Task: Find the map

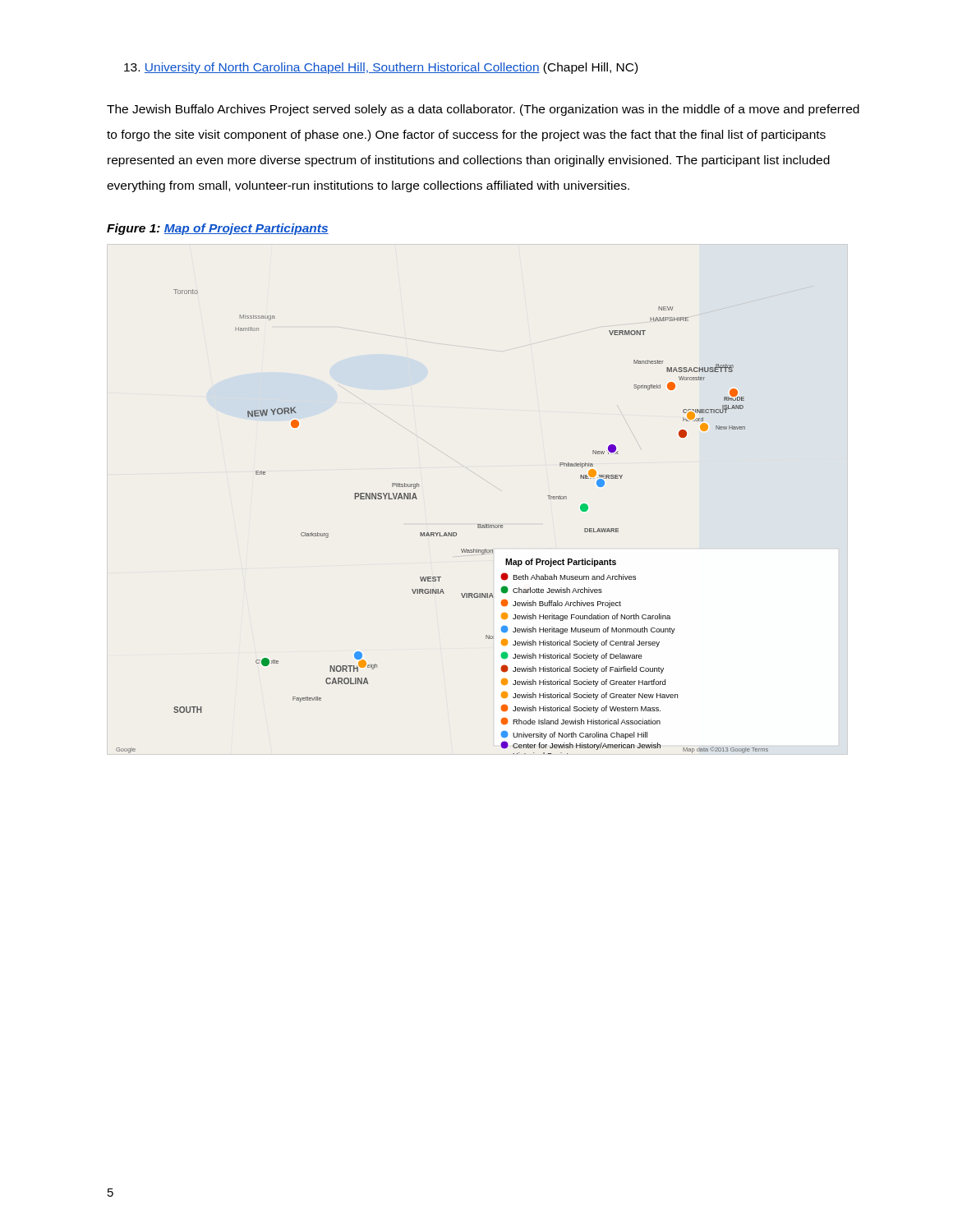Action: click(485, 500)
